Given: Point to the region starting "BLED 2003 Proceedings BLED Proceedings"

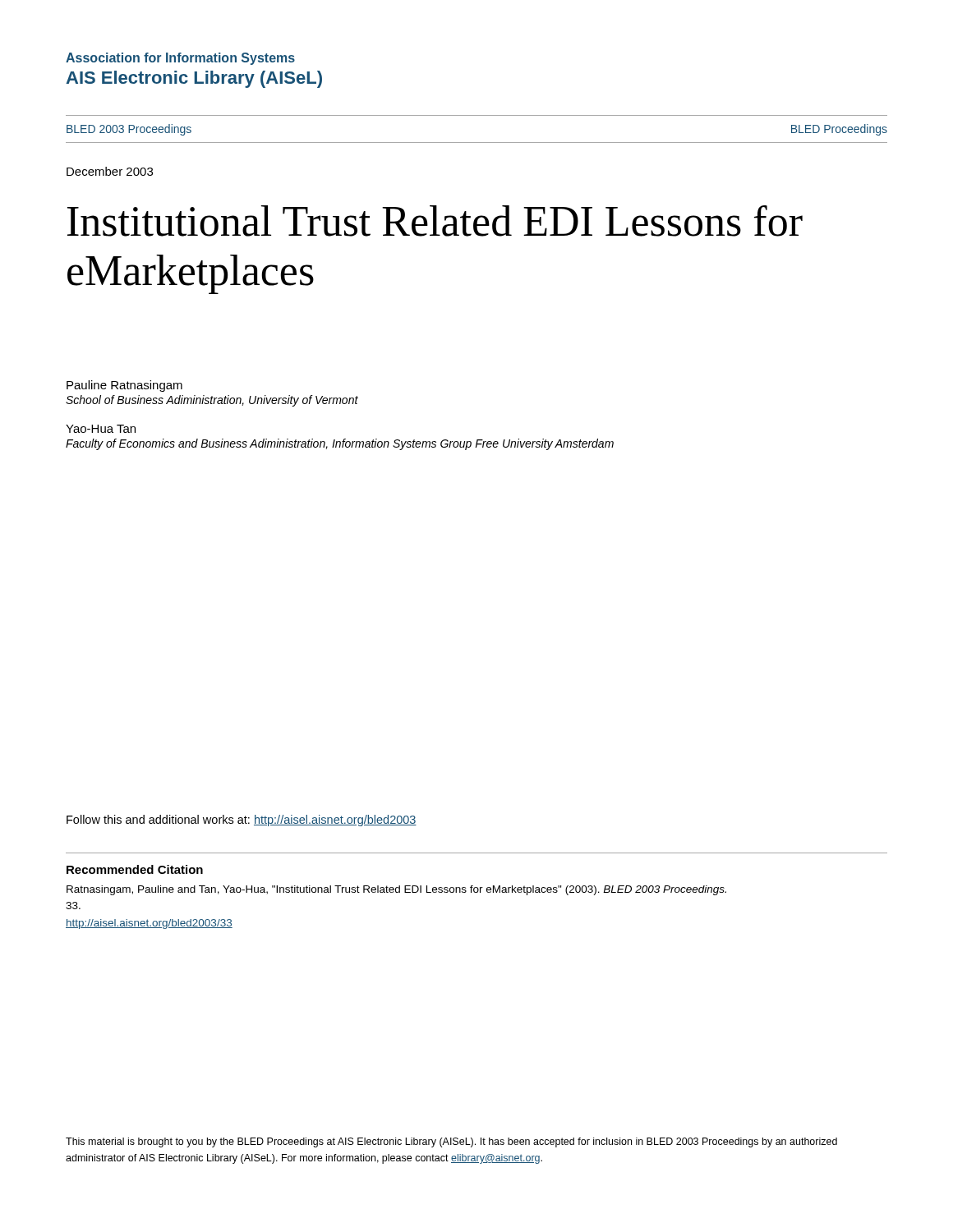Looking at the screenshot, I should tap(131, 129).
